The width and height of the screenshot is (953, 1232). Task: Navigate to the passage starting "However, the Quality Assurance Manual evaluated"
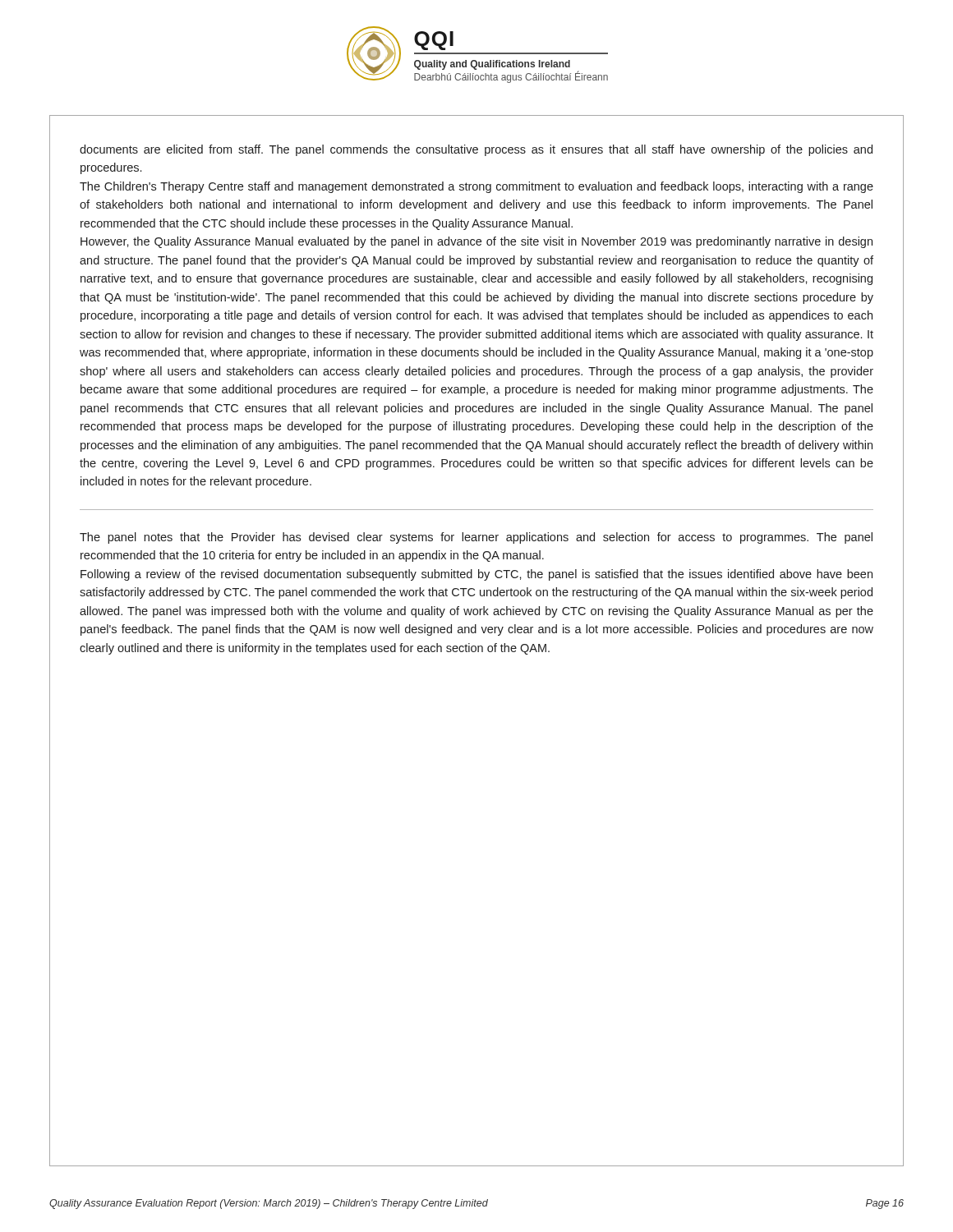(476, 362)
